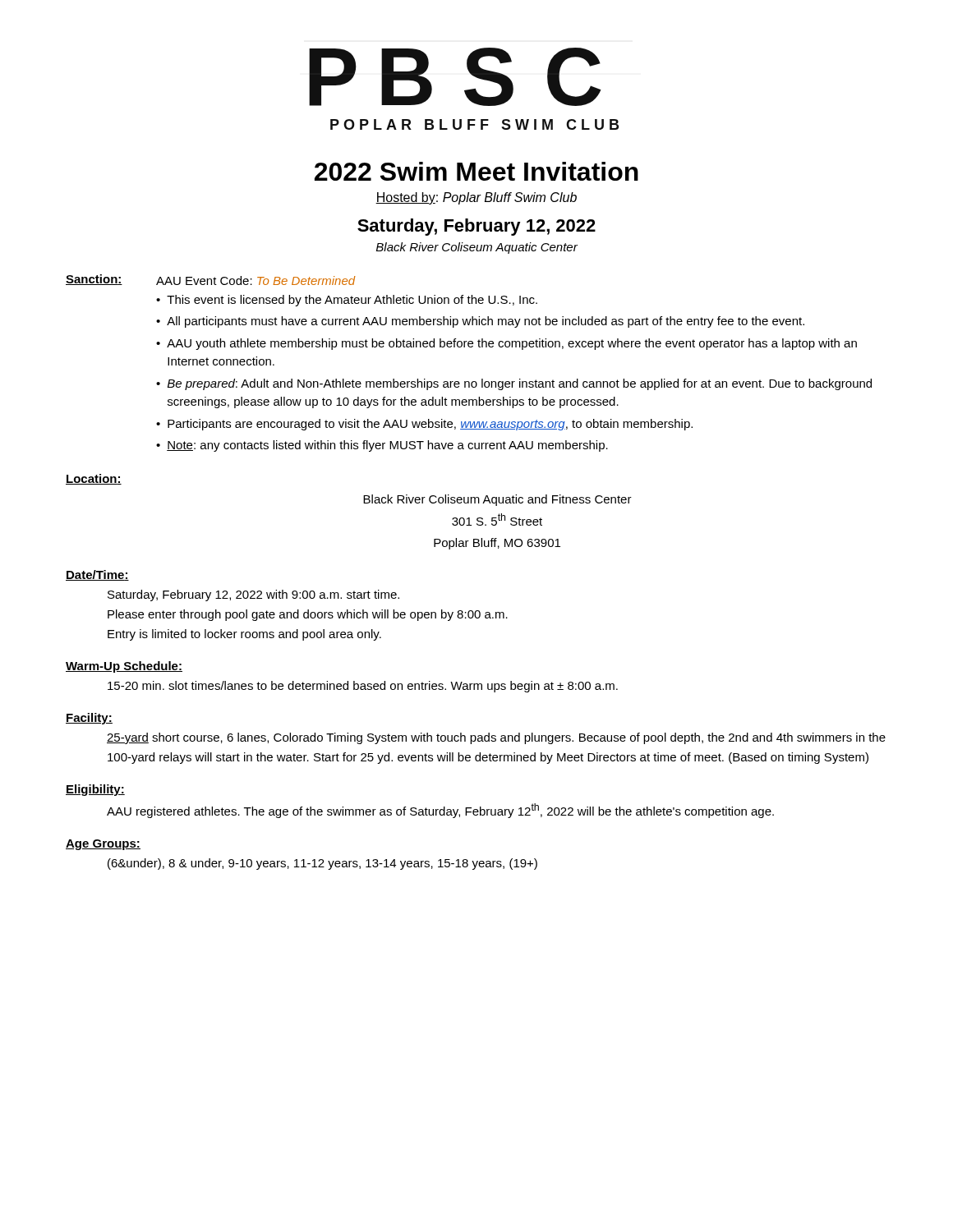
Task: Find "Hosted by: Poplar Bluff Swim Club" on this page
Action: [476, 198]
